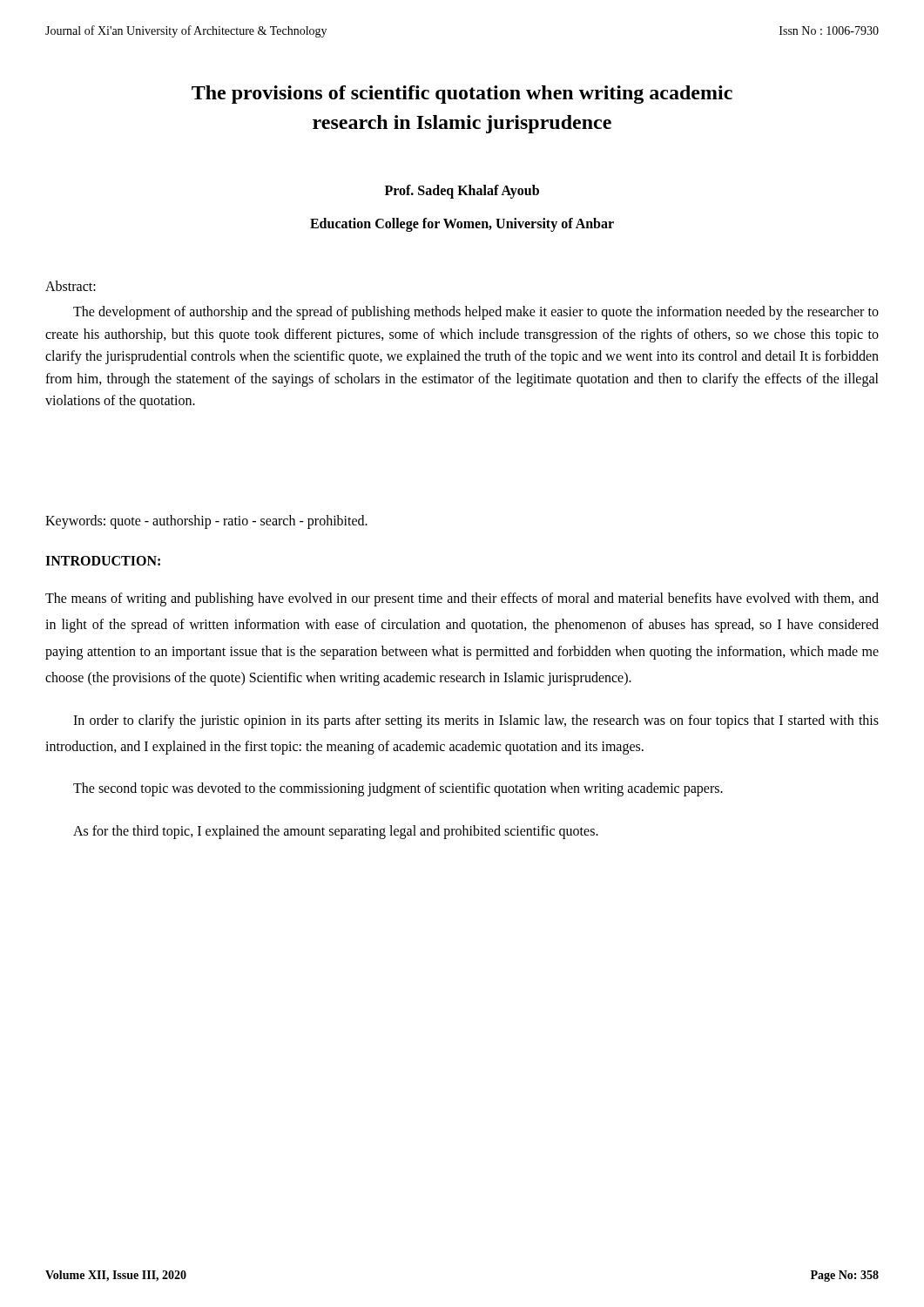The width and height of the screenshot is (924, 1307).
Task: Point to the block beginning "Keywords: quote - authorship - ratio"
Action: click(x=207, y=521)
